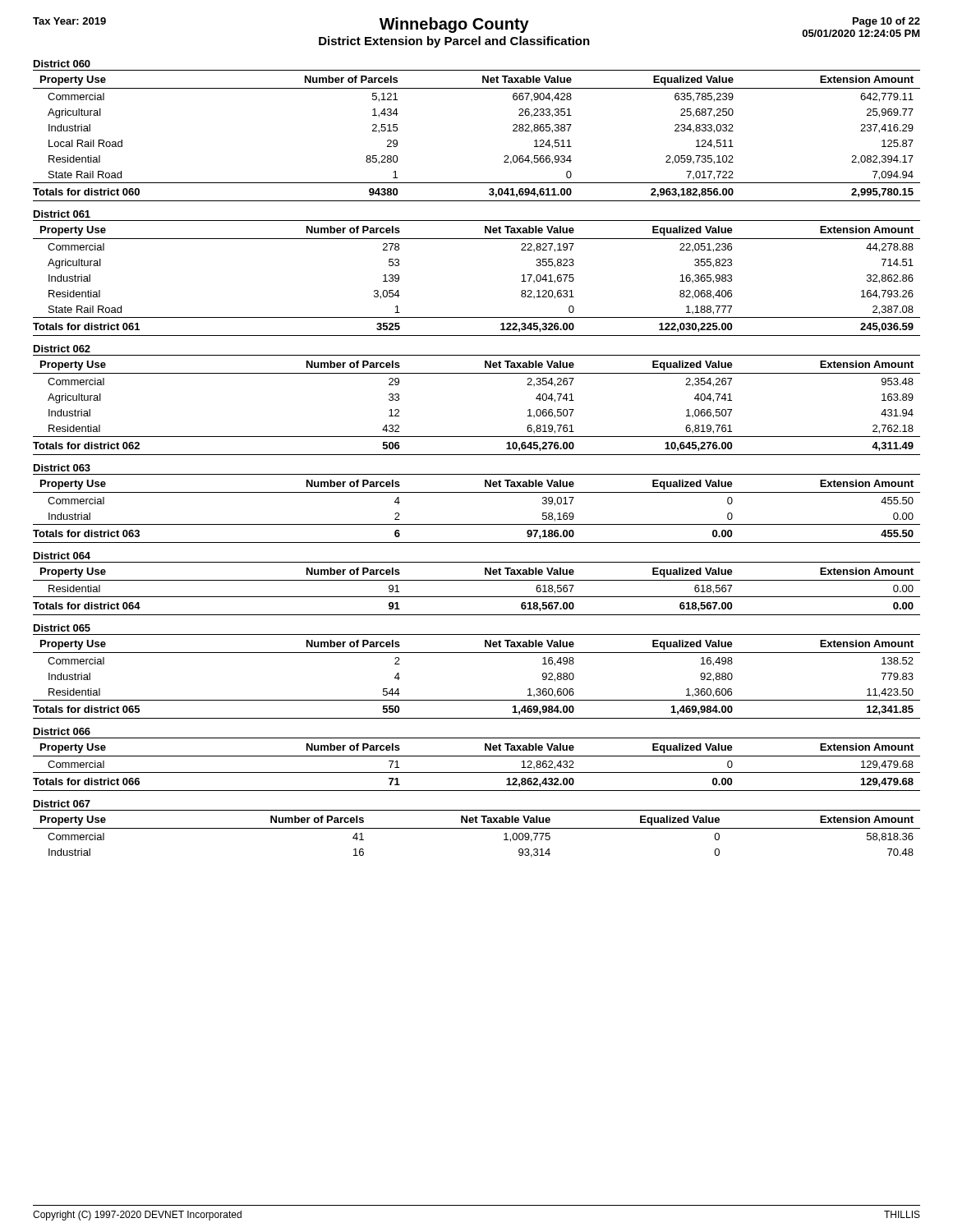Find the block starting "District 063"
This screenshot has width=953, height=1232.
coord(62,468)
